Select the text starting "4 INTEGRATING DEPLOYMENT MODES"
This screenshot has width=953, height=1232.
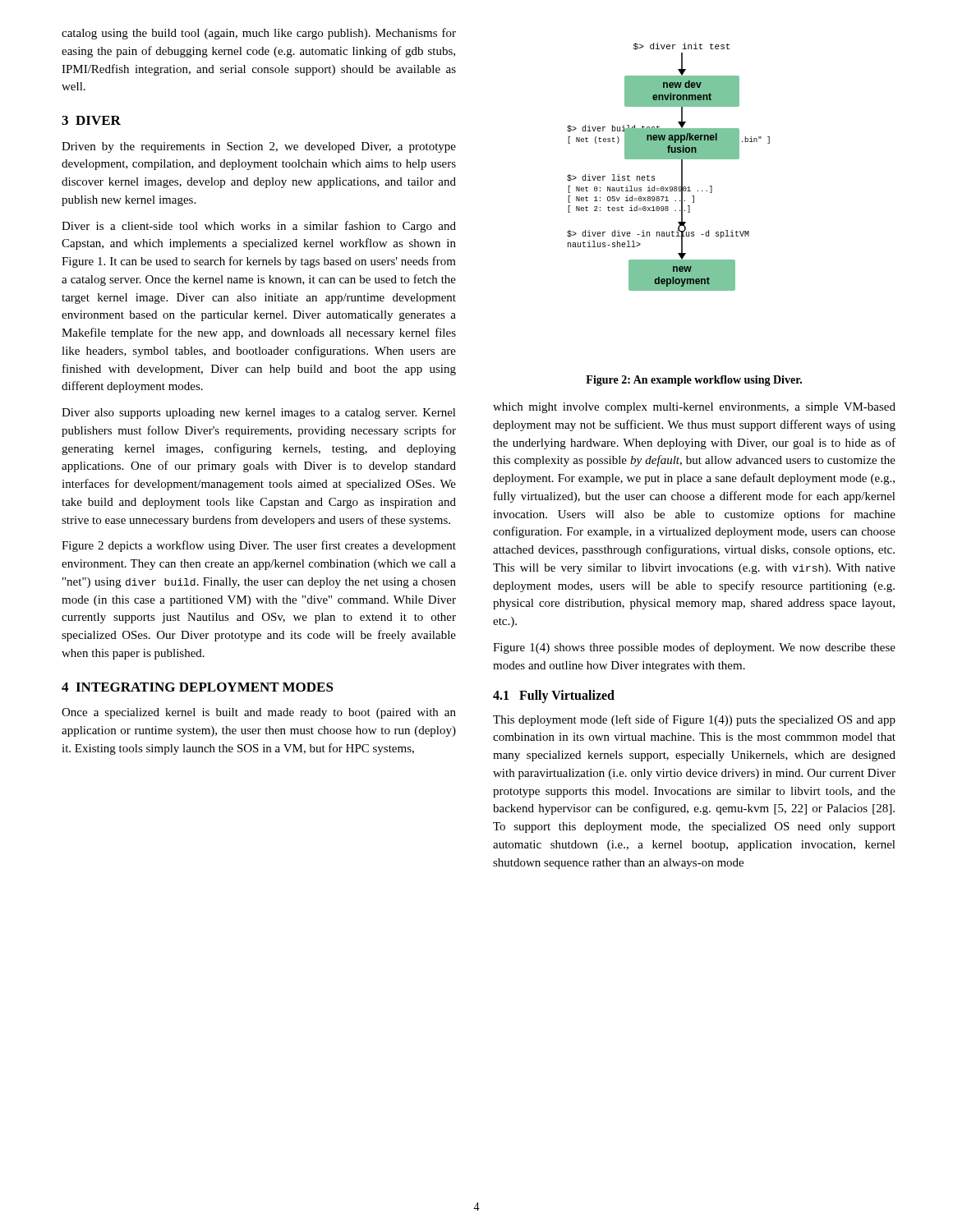coord(198,687)
